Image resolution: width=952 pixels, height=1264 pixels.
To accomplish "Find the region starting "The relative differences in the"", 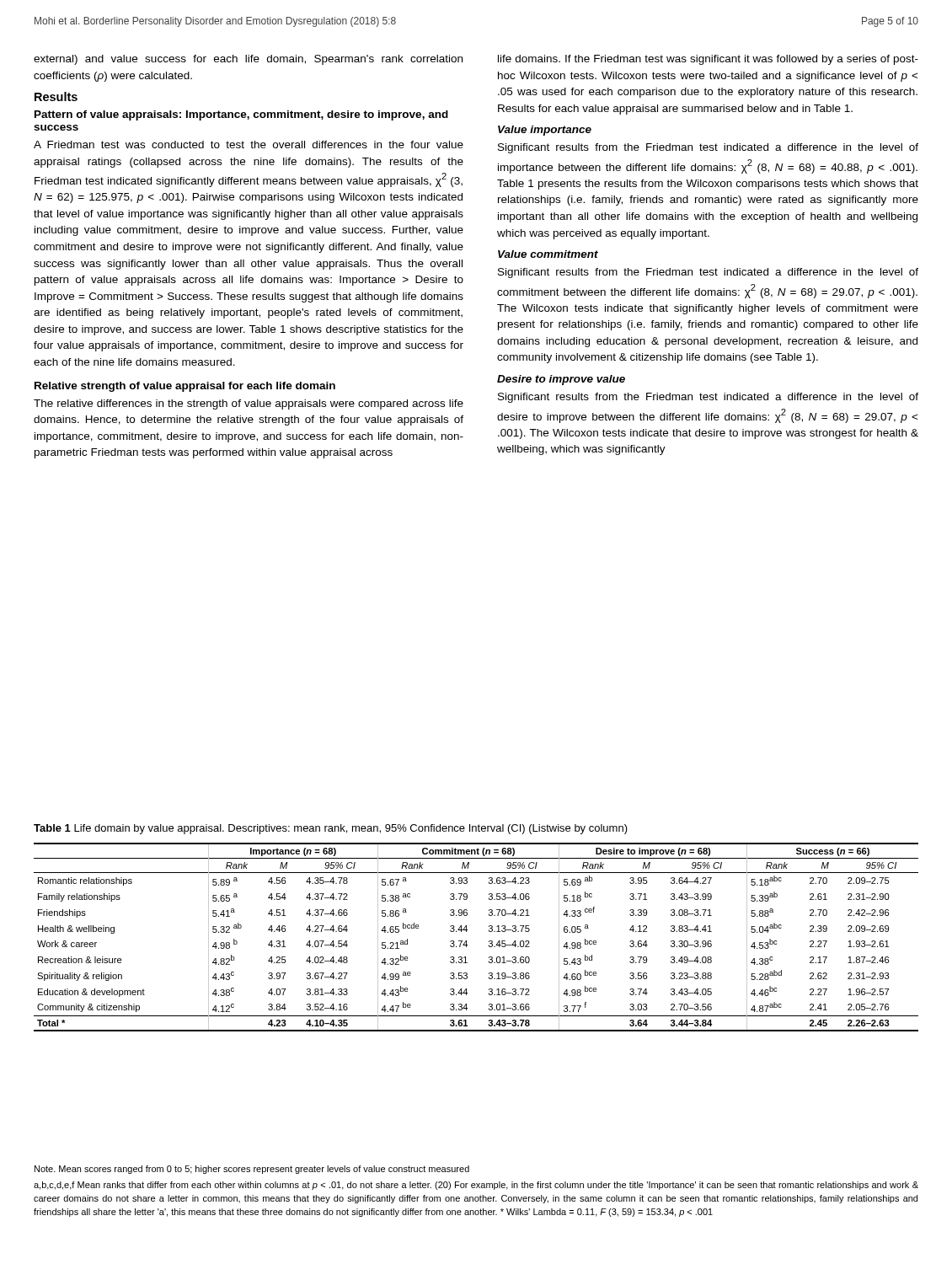I will coord(249,428).
